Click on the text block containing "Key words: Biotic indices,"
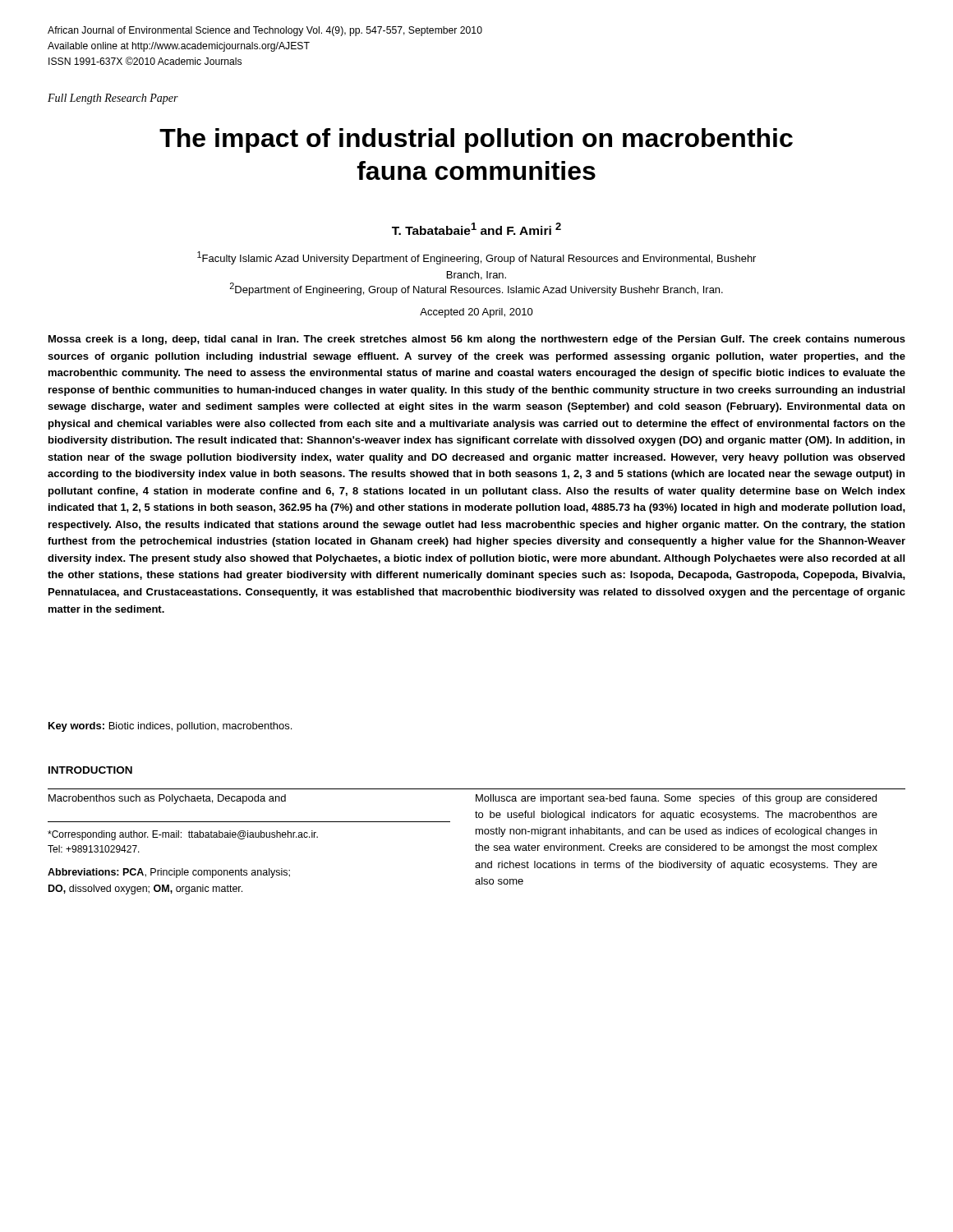953x1232 pixels. point(170,726)
